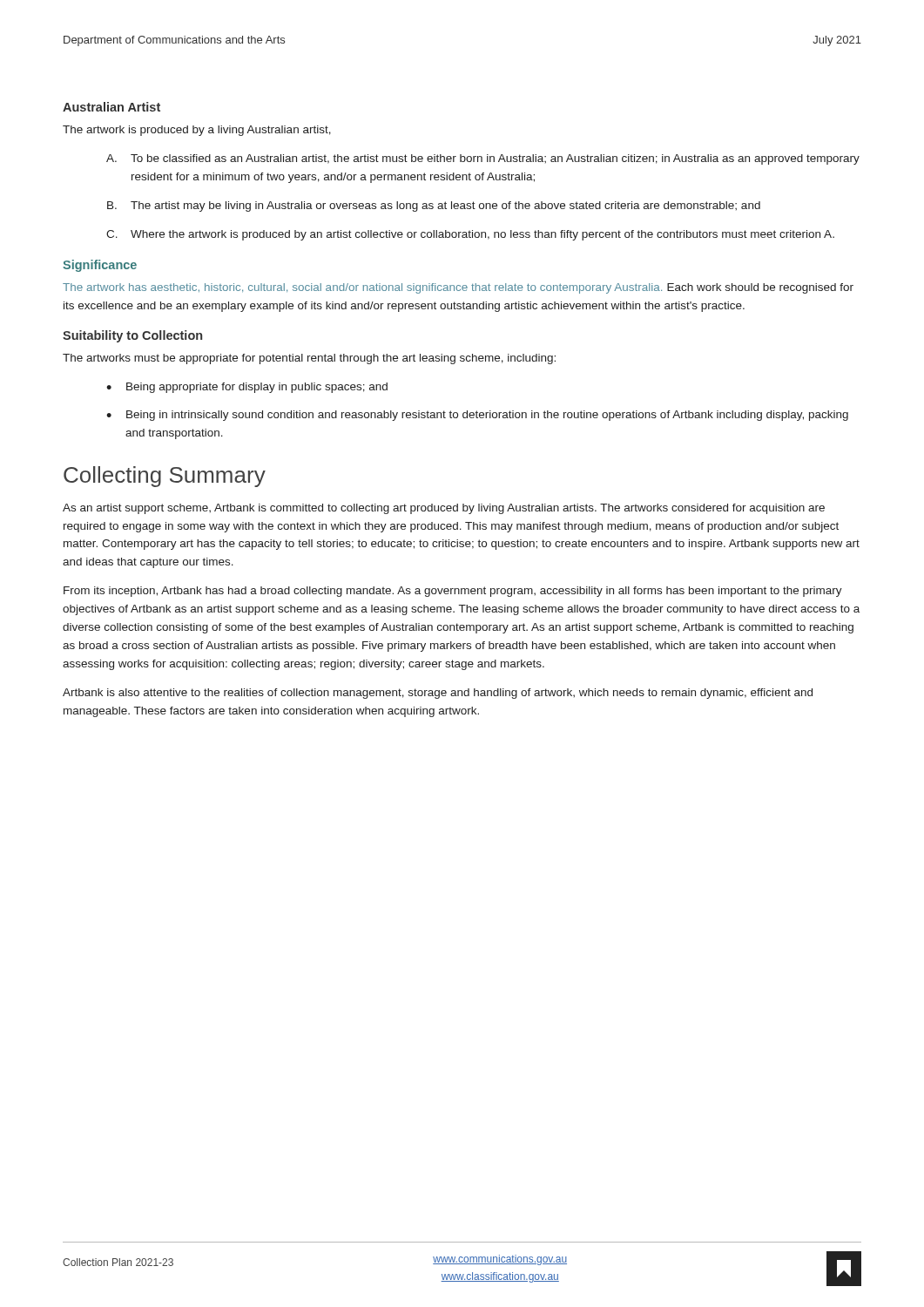924x1307 pixels.
Task: Select the element starting "Collecting Summary"
Action: [164, 475]
